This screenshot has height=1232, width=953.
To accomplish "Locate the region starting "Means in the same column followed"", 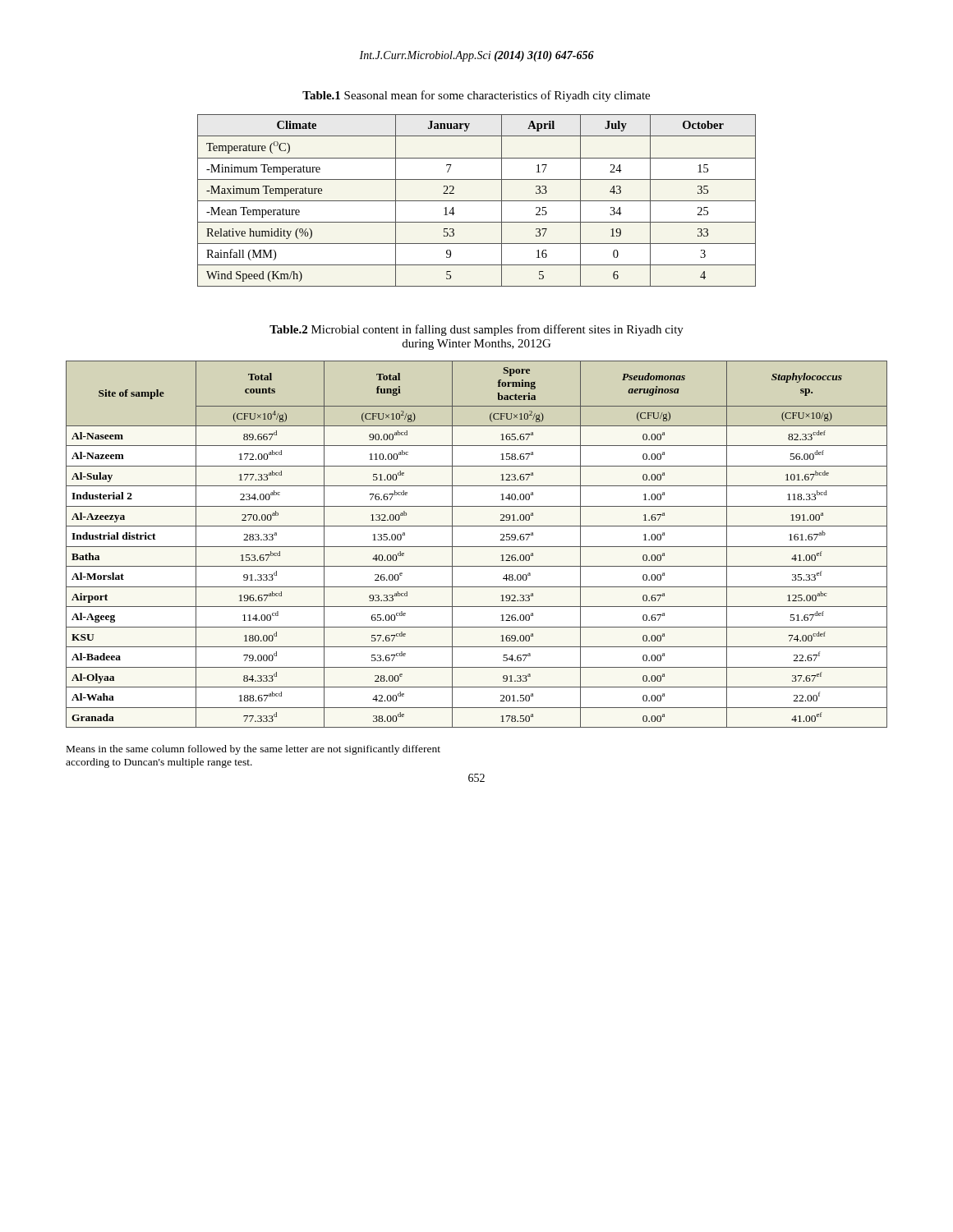I will tap(253, 756).
